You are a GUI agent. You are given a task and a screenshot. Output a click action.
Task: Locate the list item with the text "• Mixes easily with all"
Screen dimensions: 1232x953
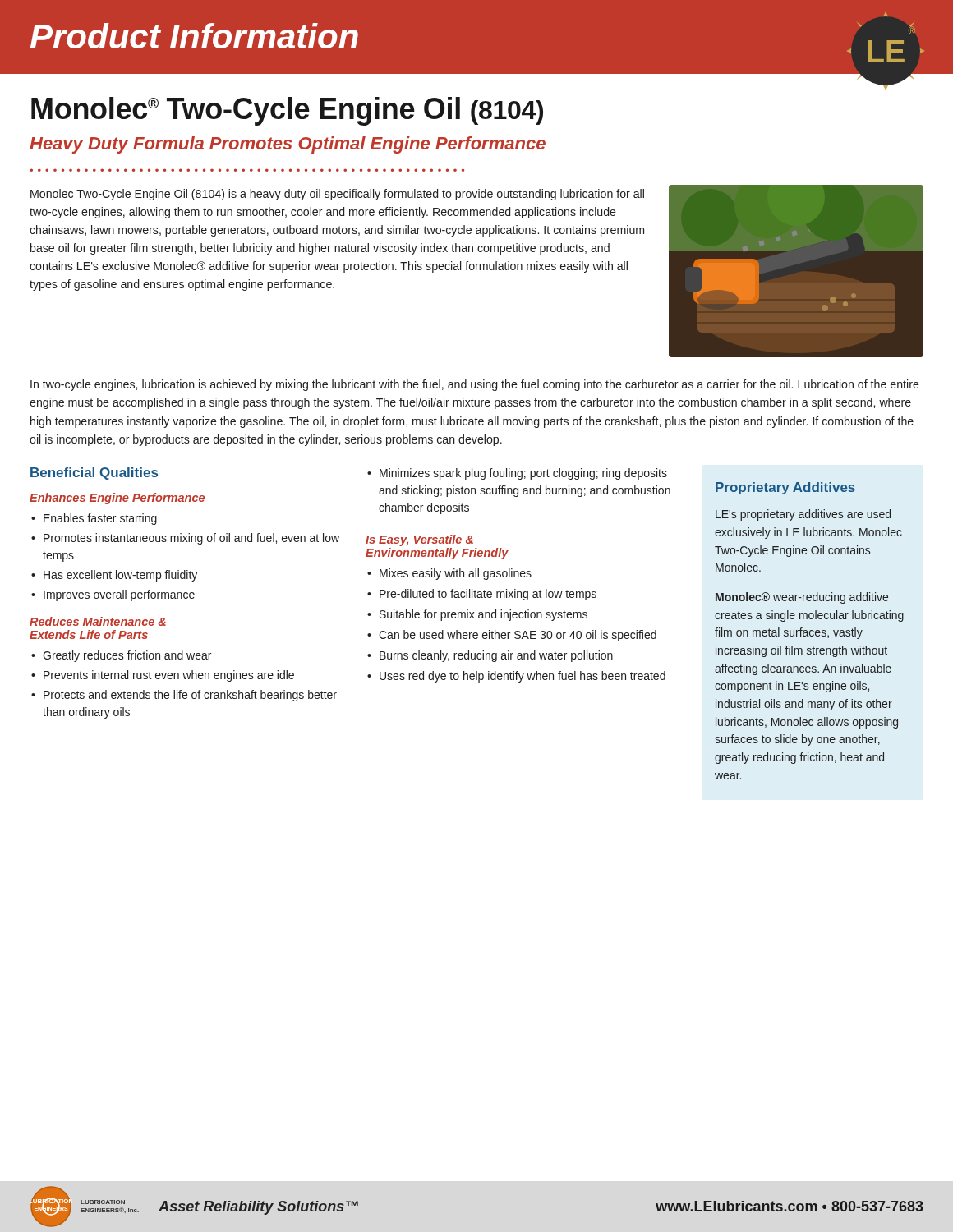pos(449,574)
